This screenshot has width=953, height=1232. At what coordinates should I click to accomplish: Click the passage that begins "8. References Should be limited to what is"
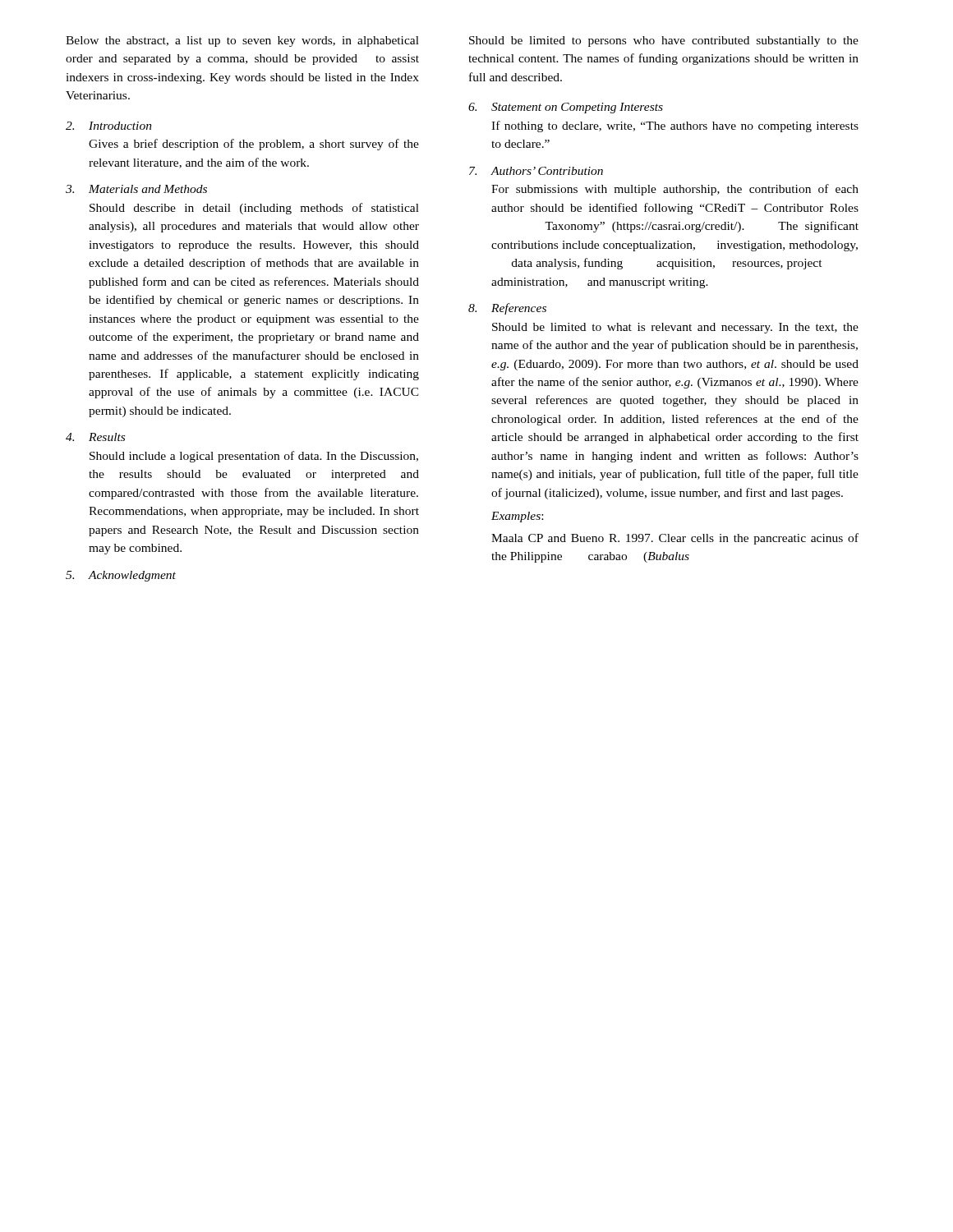[x=663, y=432]
